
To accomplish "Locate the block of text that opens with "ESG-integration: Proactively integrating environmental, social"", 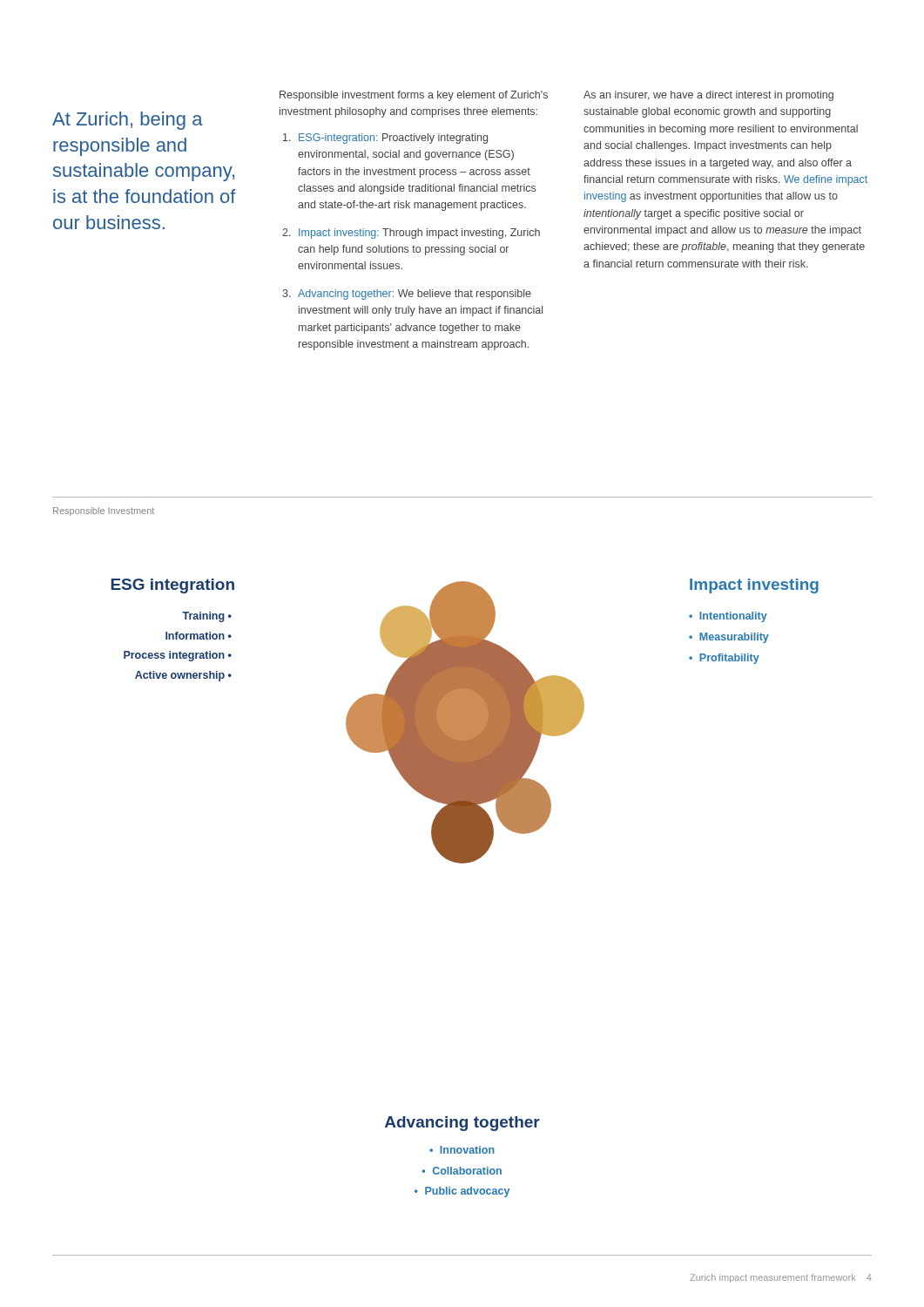I will (x=422, y=172).
